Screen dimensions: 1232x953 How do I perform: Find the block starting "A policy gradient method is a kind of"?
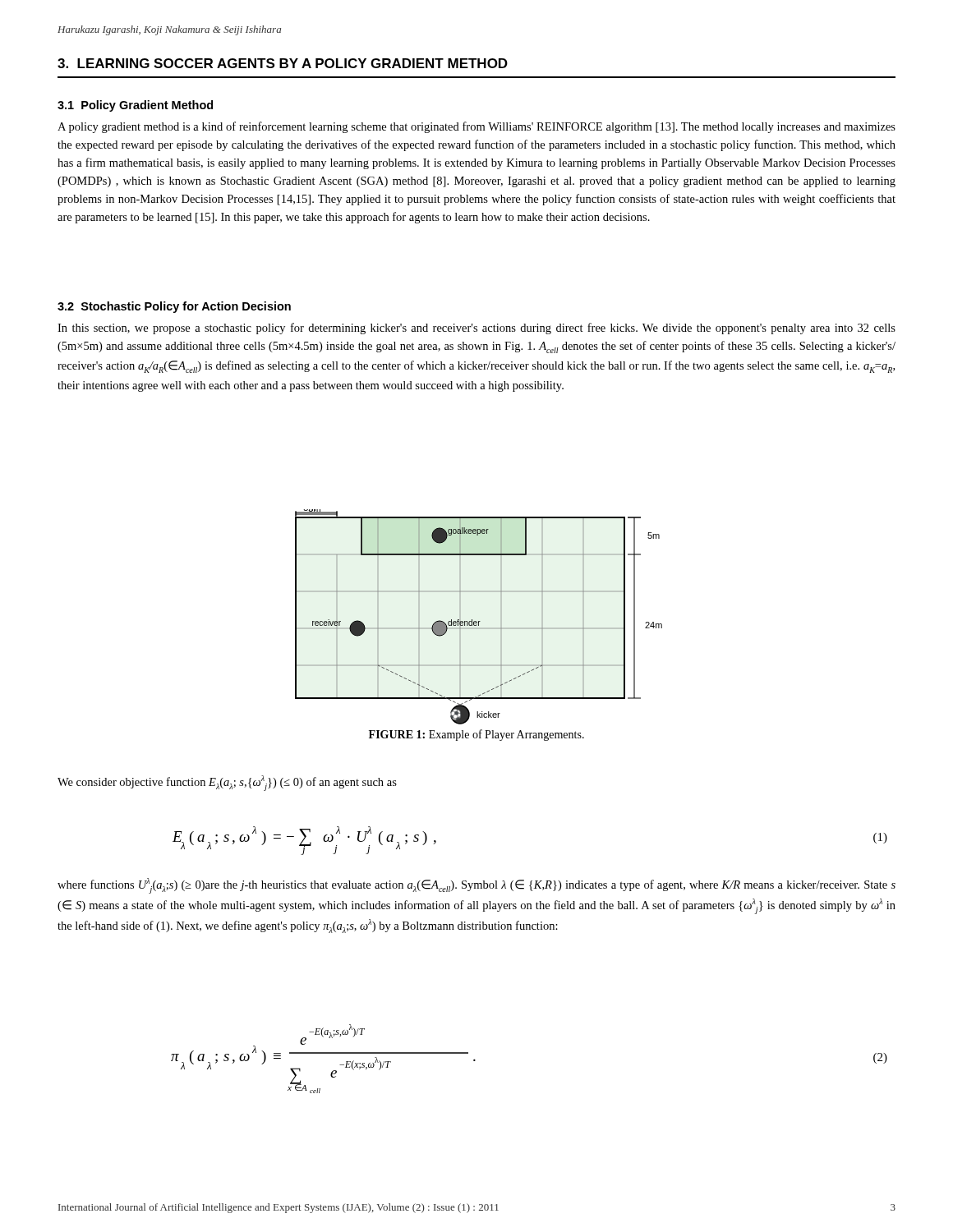tap(476, 172)
